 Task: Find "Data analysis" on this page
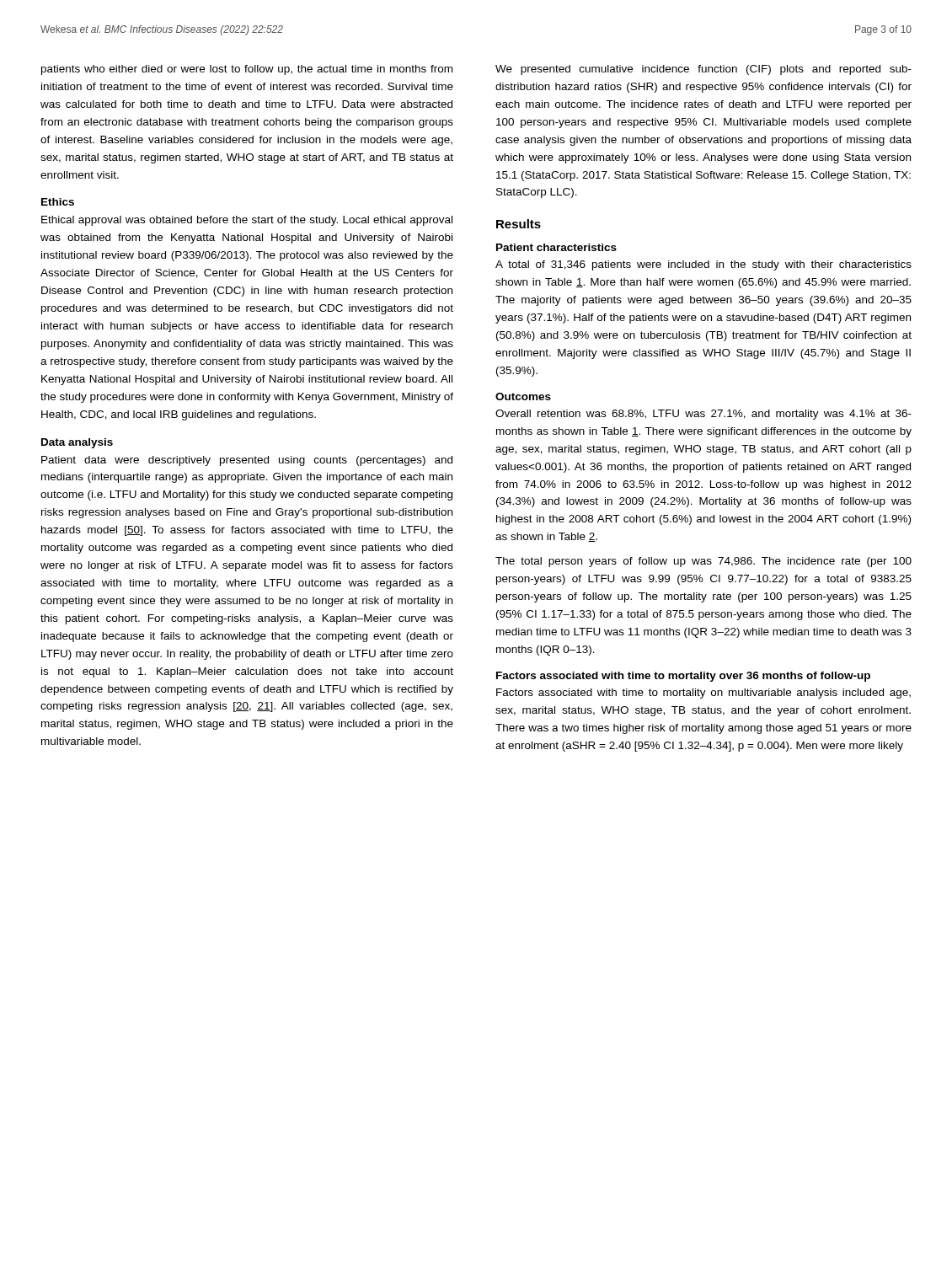77,442
